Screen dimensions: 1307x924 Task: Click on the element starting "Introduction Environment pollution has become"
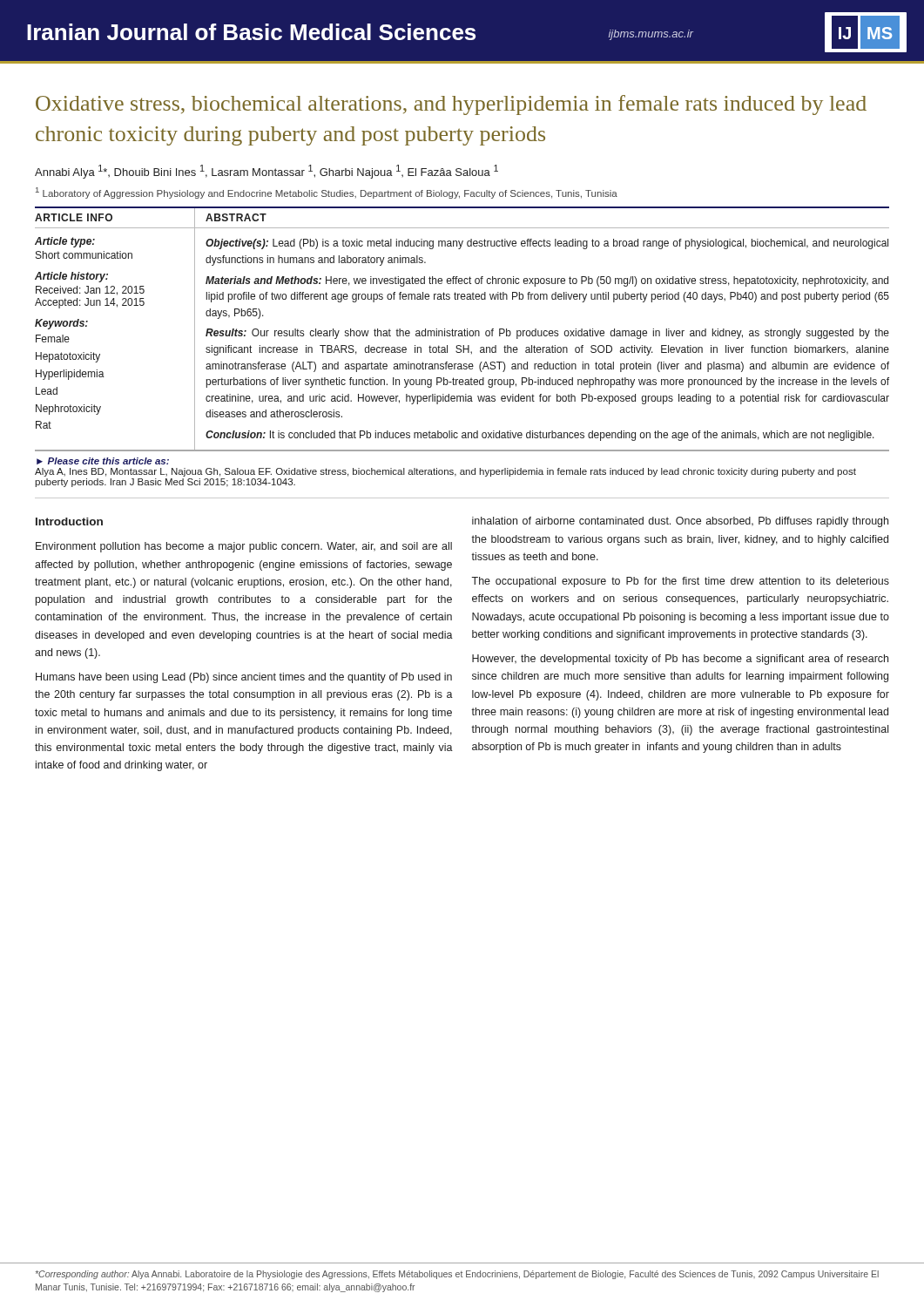(244, 644)
